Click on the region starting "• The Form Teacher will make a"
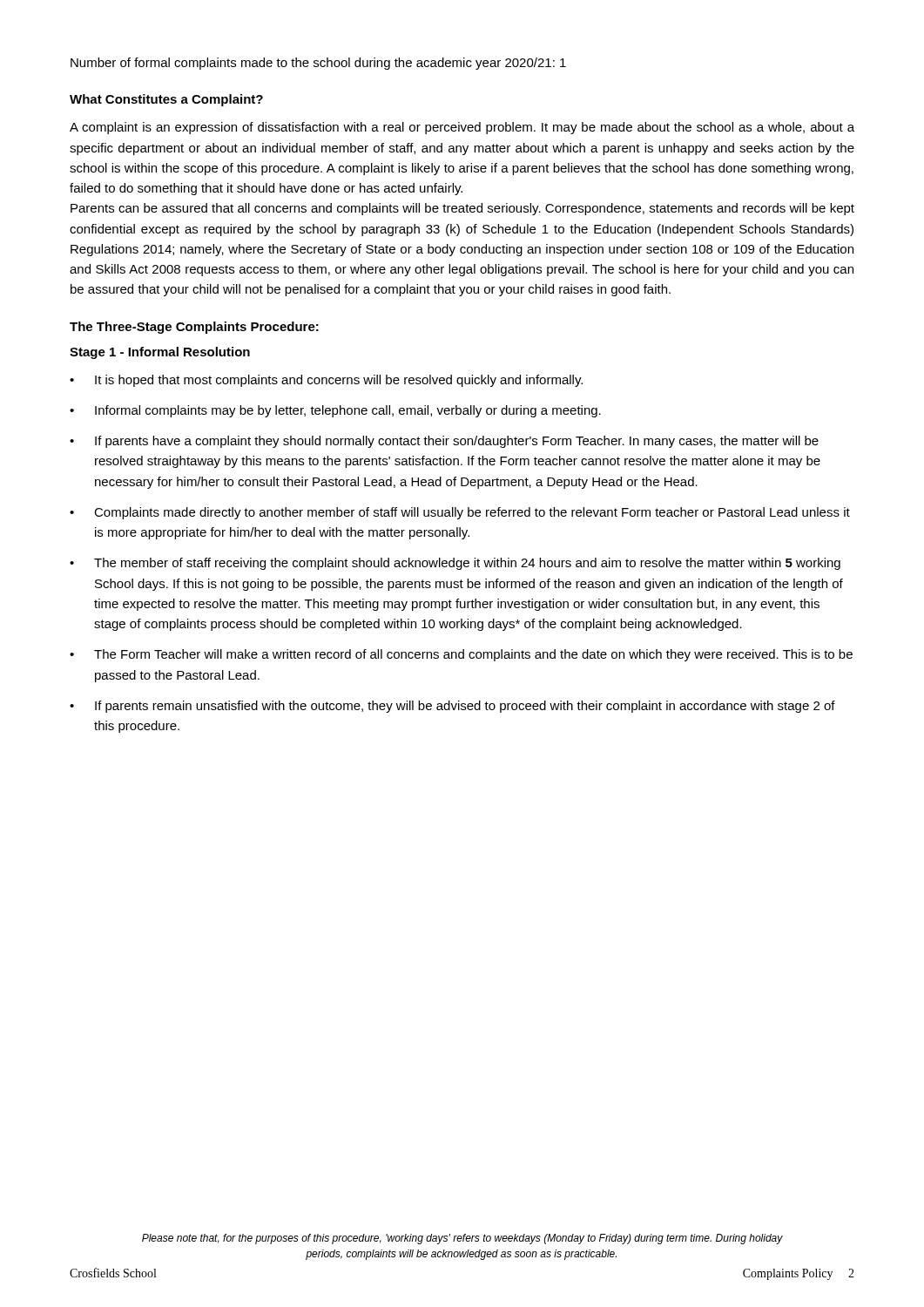Image resolution: width=924 pixels, height=1307 pixels. pyautogui.click(x=462, y=664)
